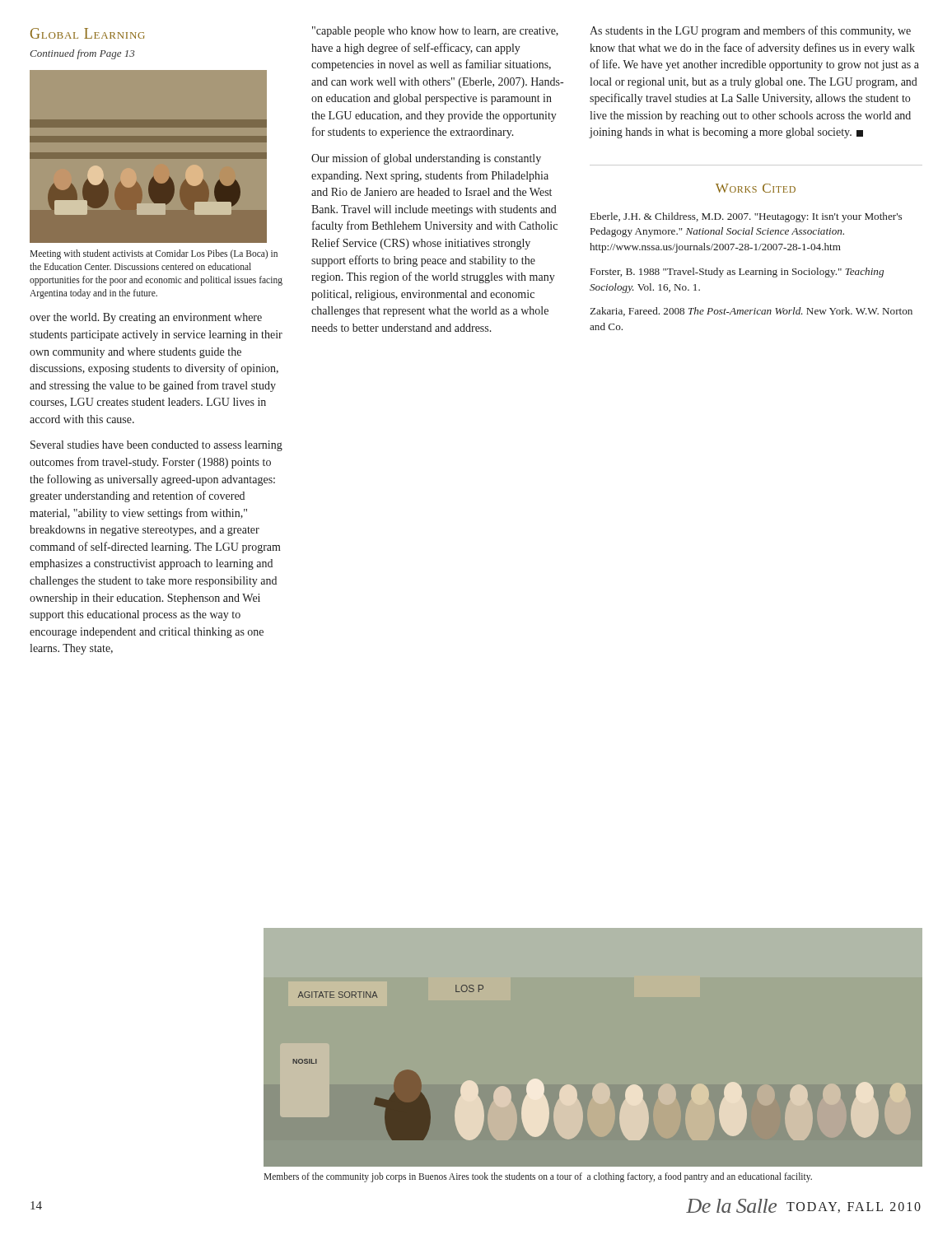952x1235 pixels.
Task: Click the passage that begins "Continued from Page"
Action: point(82,54)
